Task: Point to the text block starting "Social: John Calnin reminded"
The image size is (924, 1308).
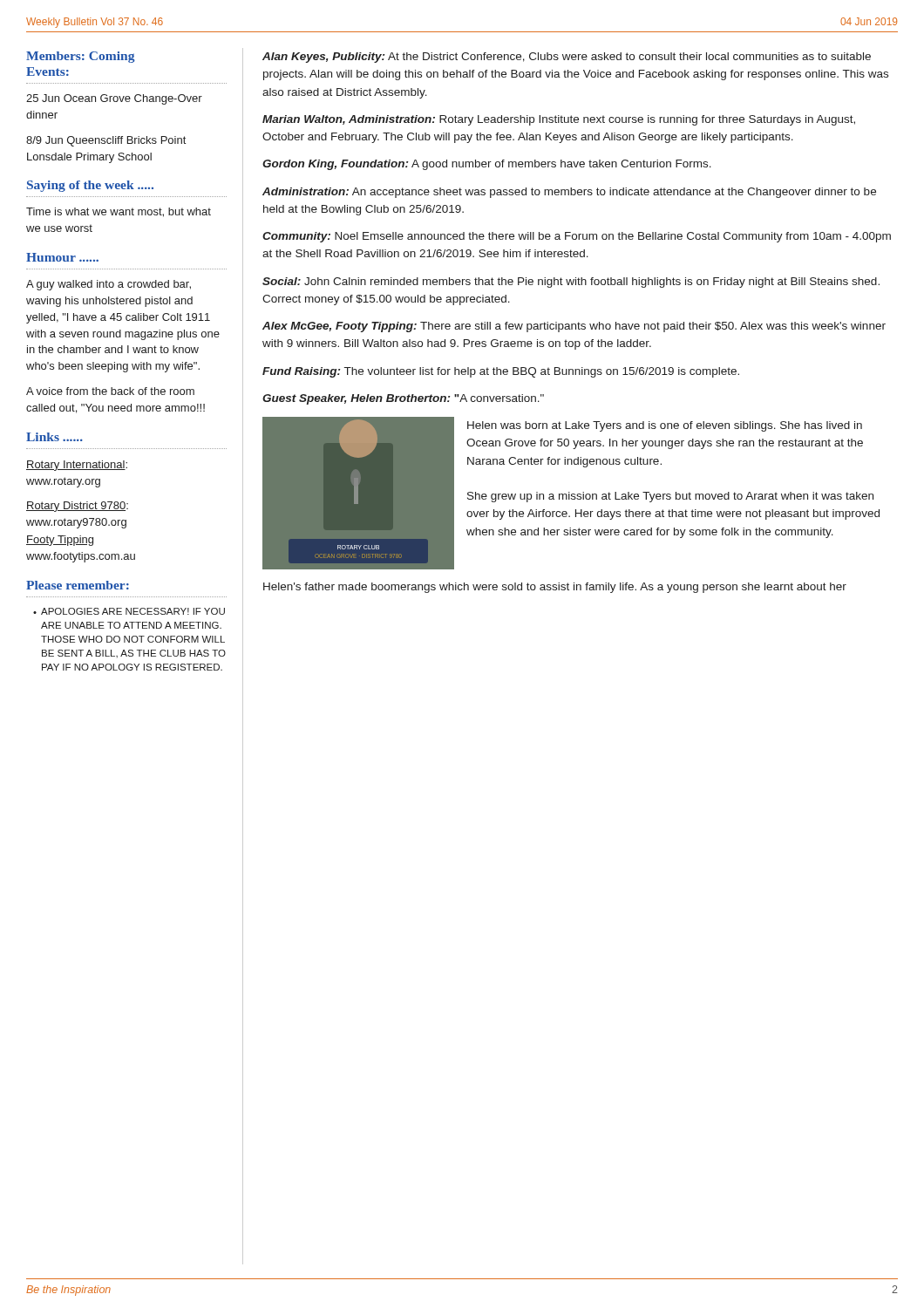Action: coord(571,290)
